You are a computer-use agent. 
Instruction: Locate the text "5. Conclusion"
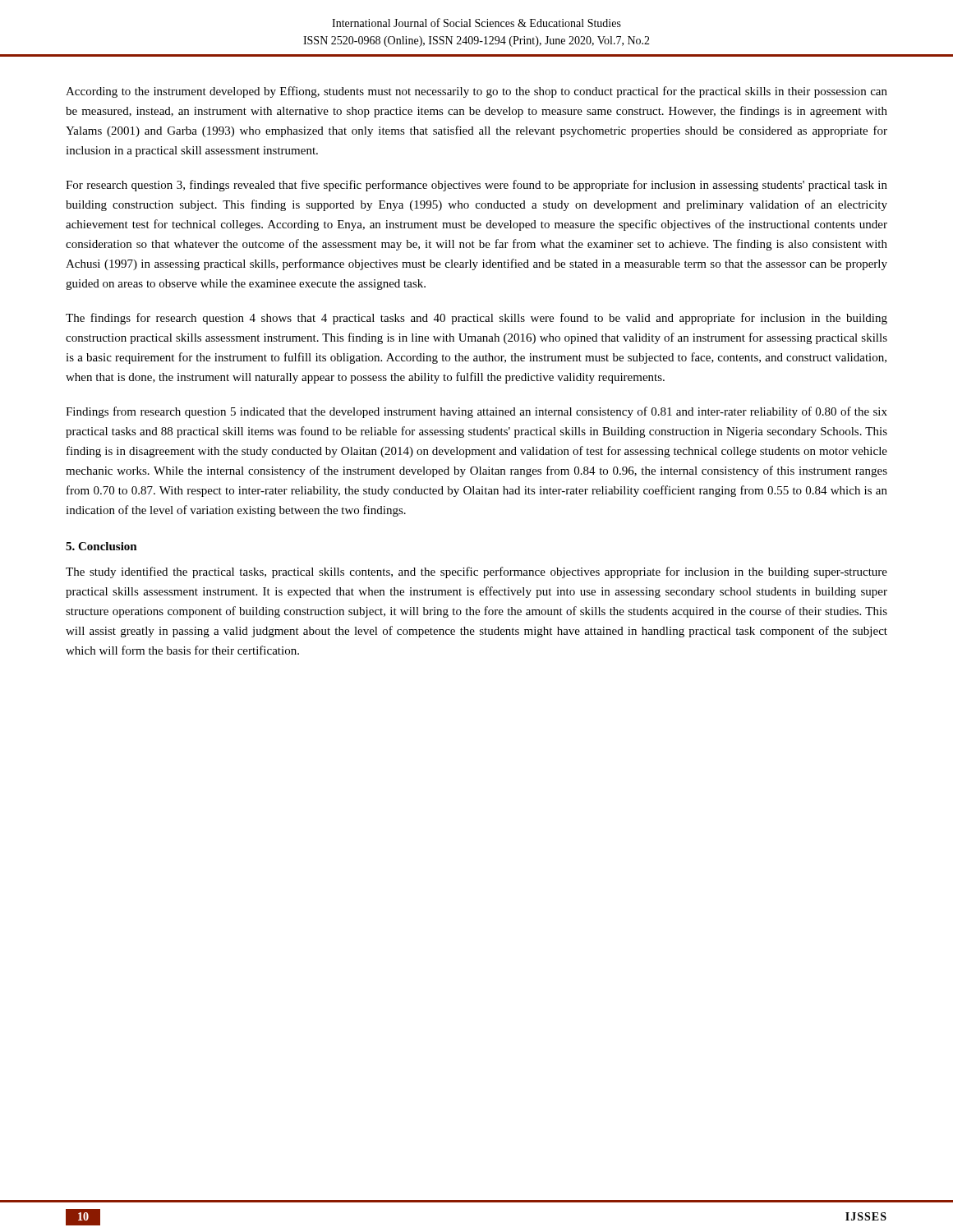pos(101,546)
